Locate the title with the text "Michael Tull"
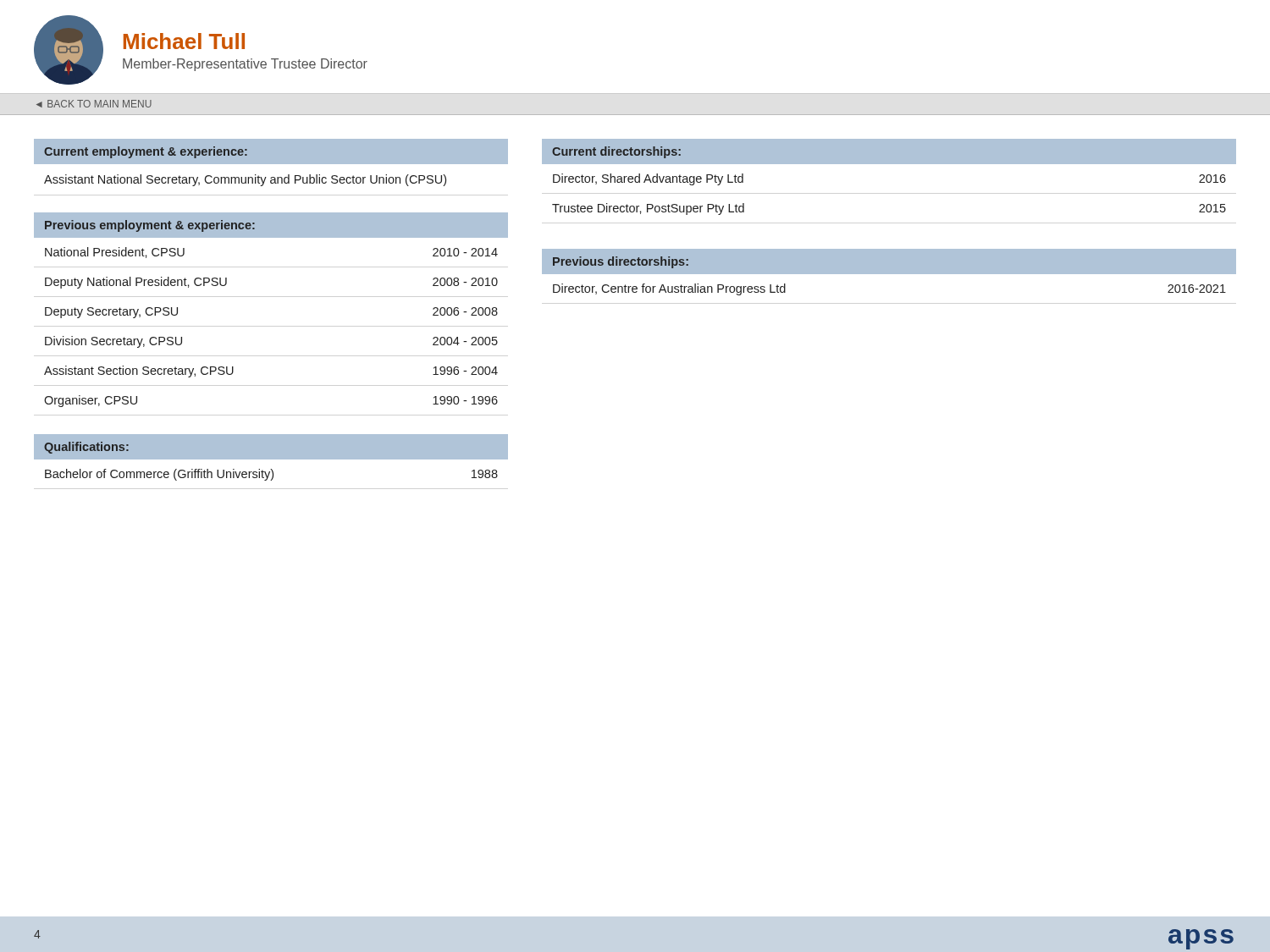 pyautogui.click(x=184, y=41)
